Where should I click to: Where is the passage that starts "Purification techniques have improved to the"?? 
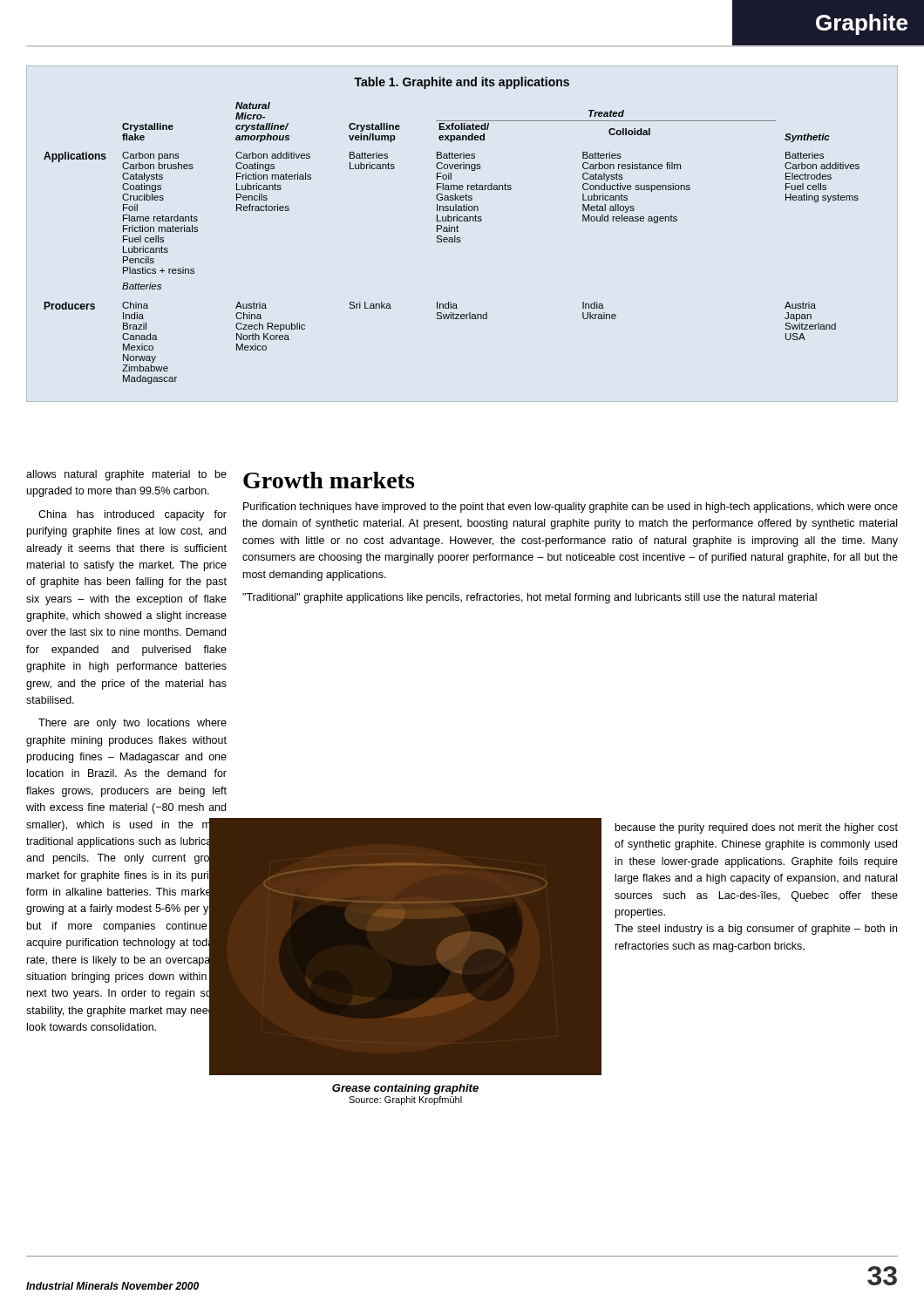tap(570, 540)
